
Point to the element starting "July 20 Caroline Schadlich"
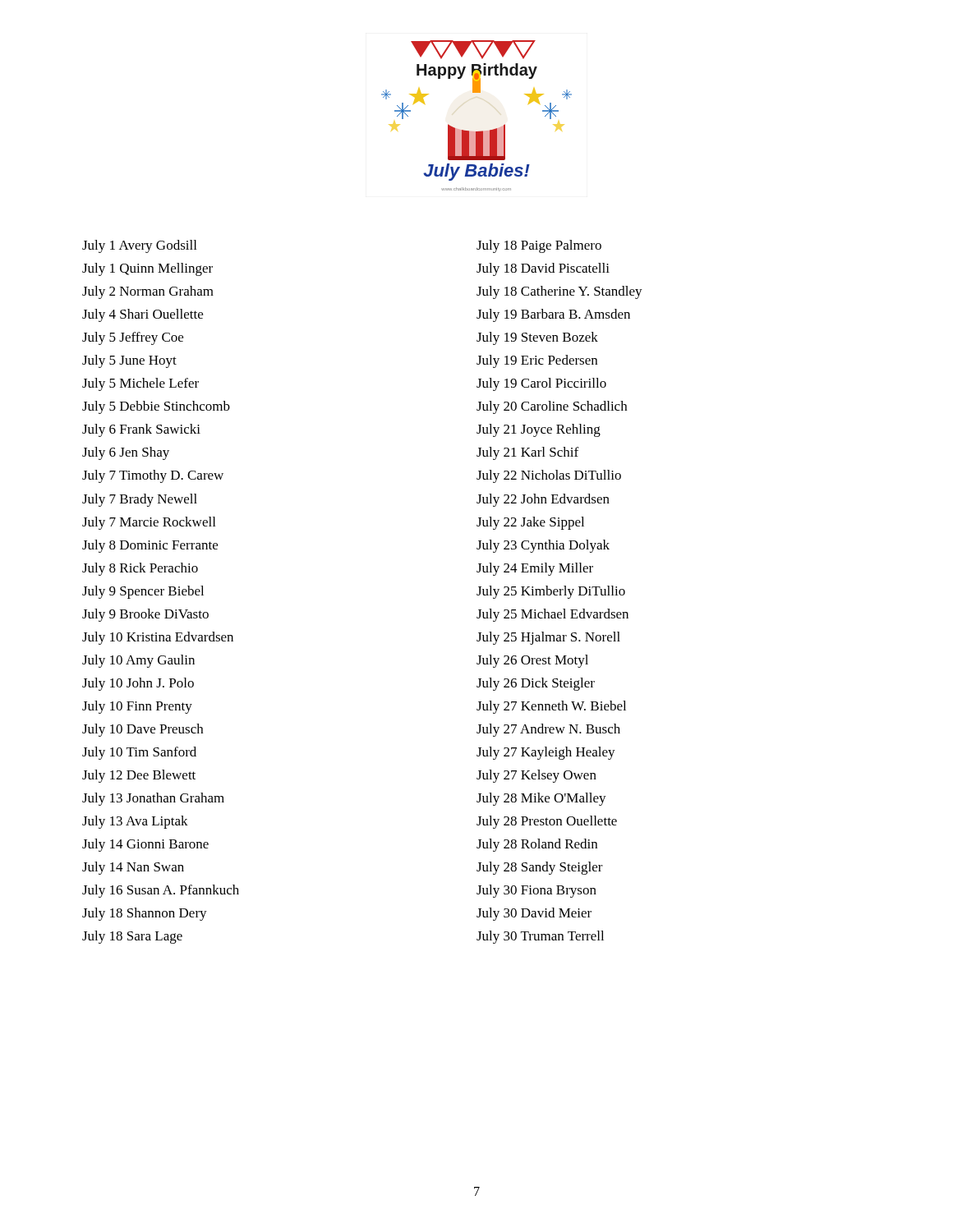[552, 406]
